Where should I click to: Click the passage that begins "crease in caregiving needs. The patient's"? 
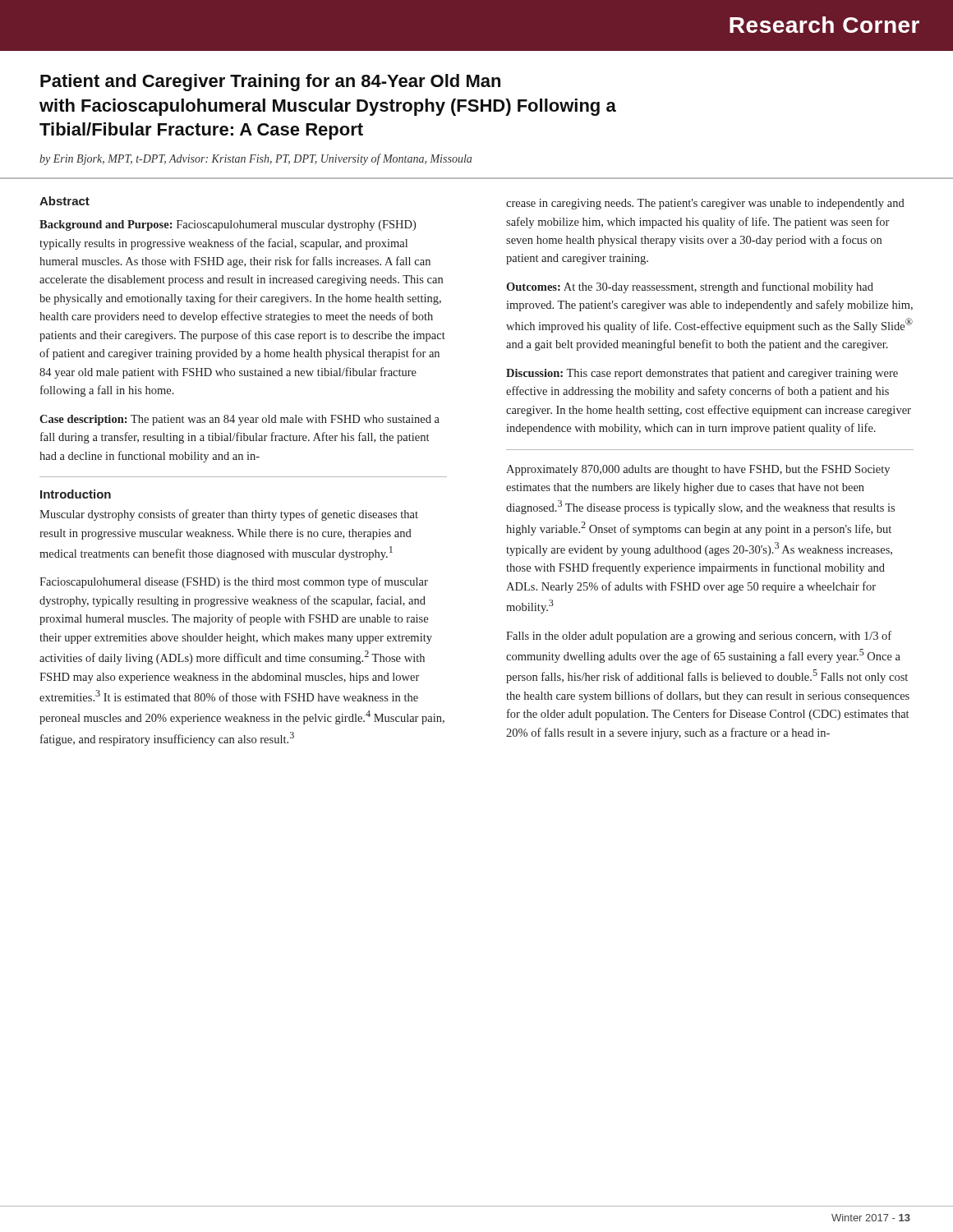pyautogui.click(x=705, y=231)
